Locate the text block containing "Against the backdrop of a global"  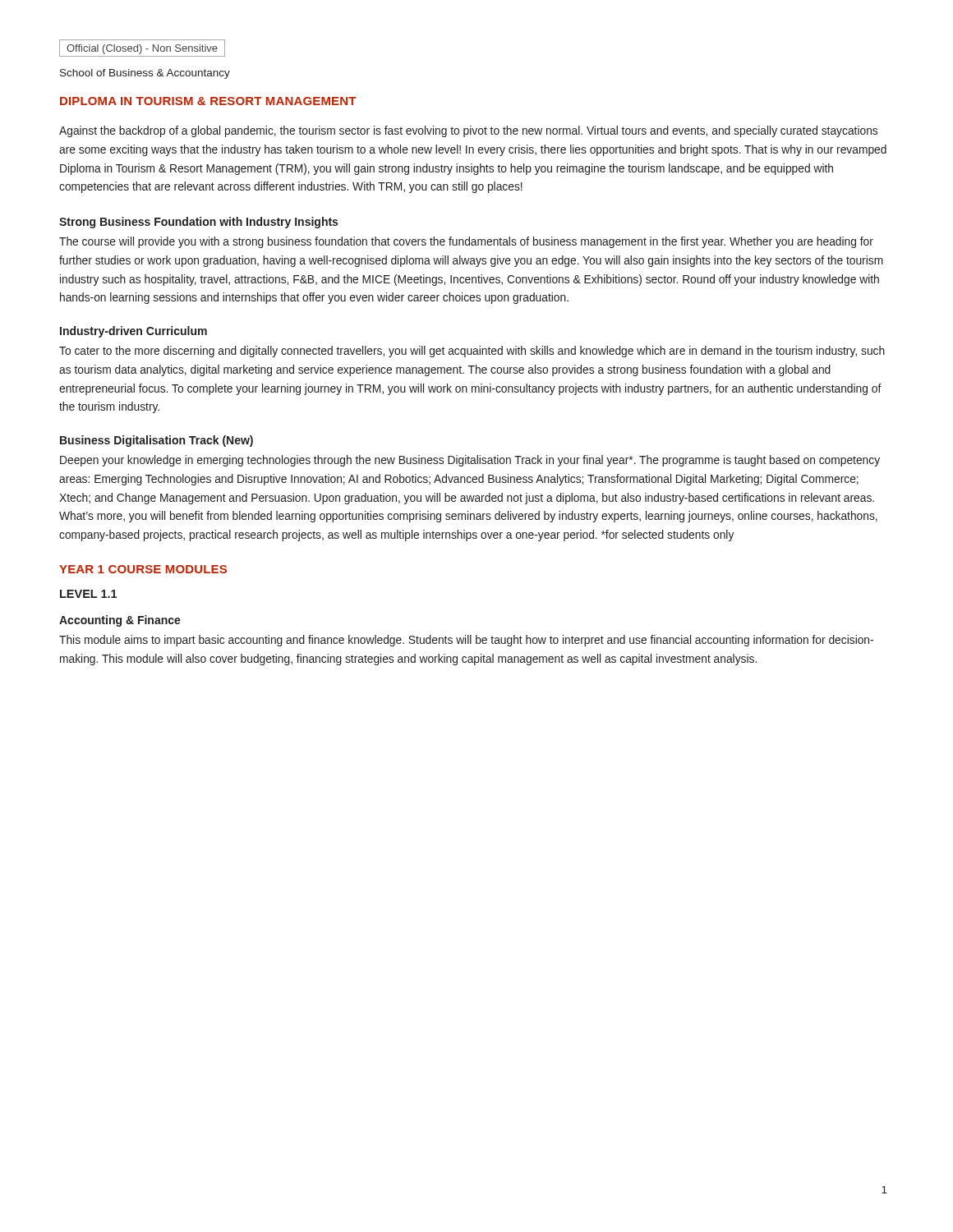(473, 159)
